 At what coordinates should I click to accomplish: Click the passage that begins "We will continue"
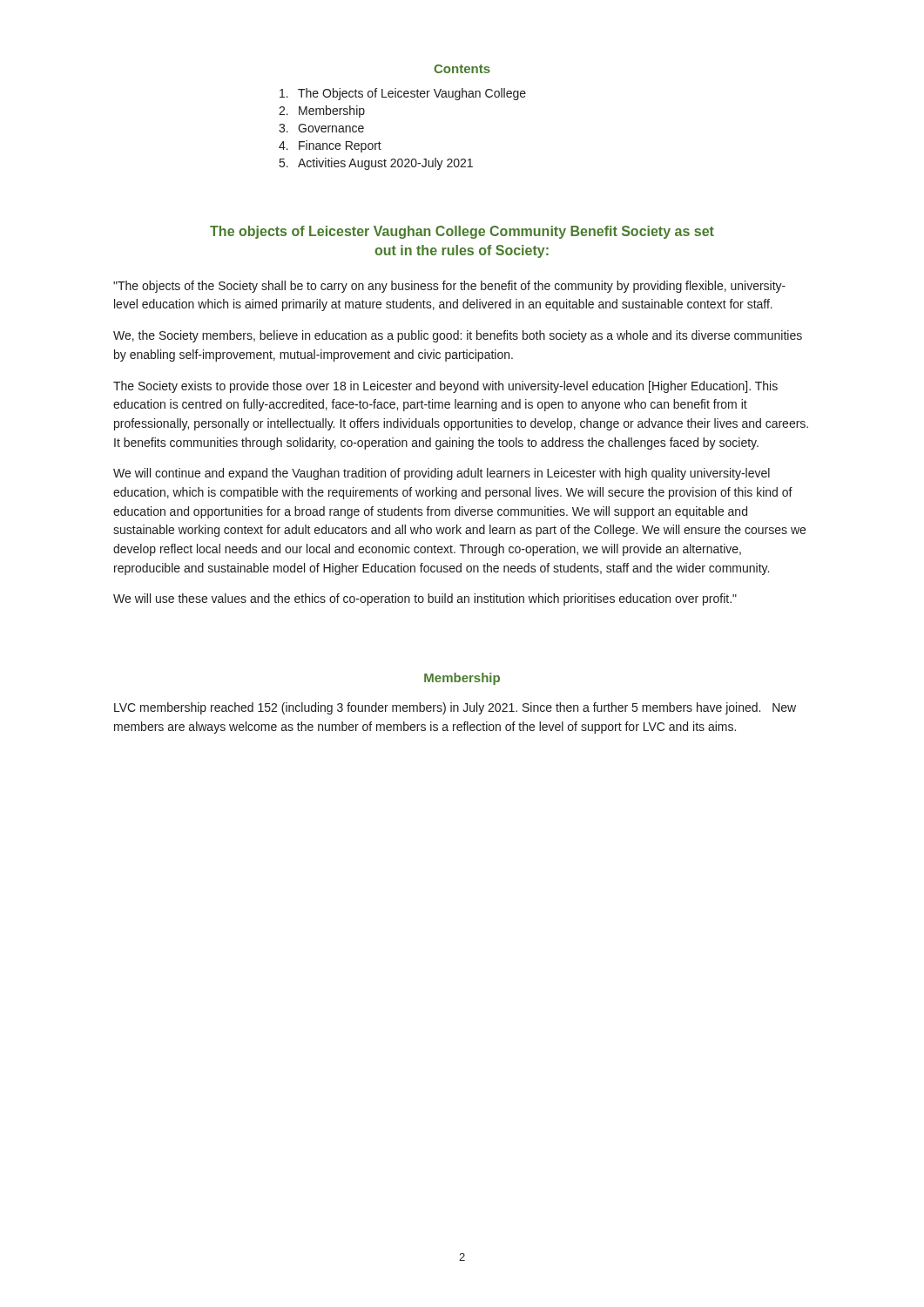[x=460, y=521]
